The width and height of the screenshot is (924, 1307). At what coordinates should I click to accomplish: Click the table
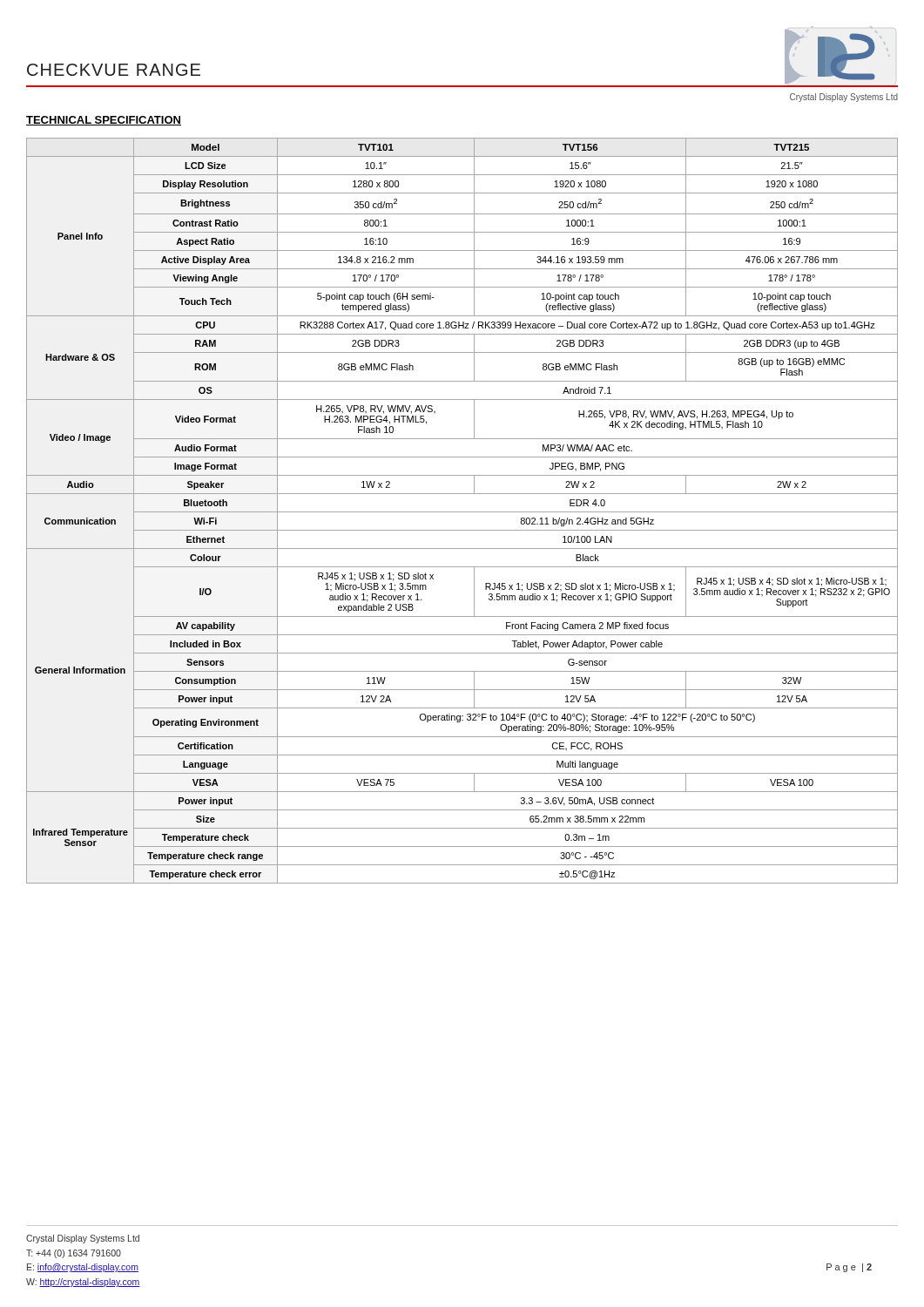coord(462,510)
